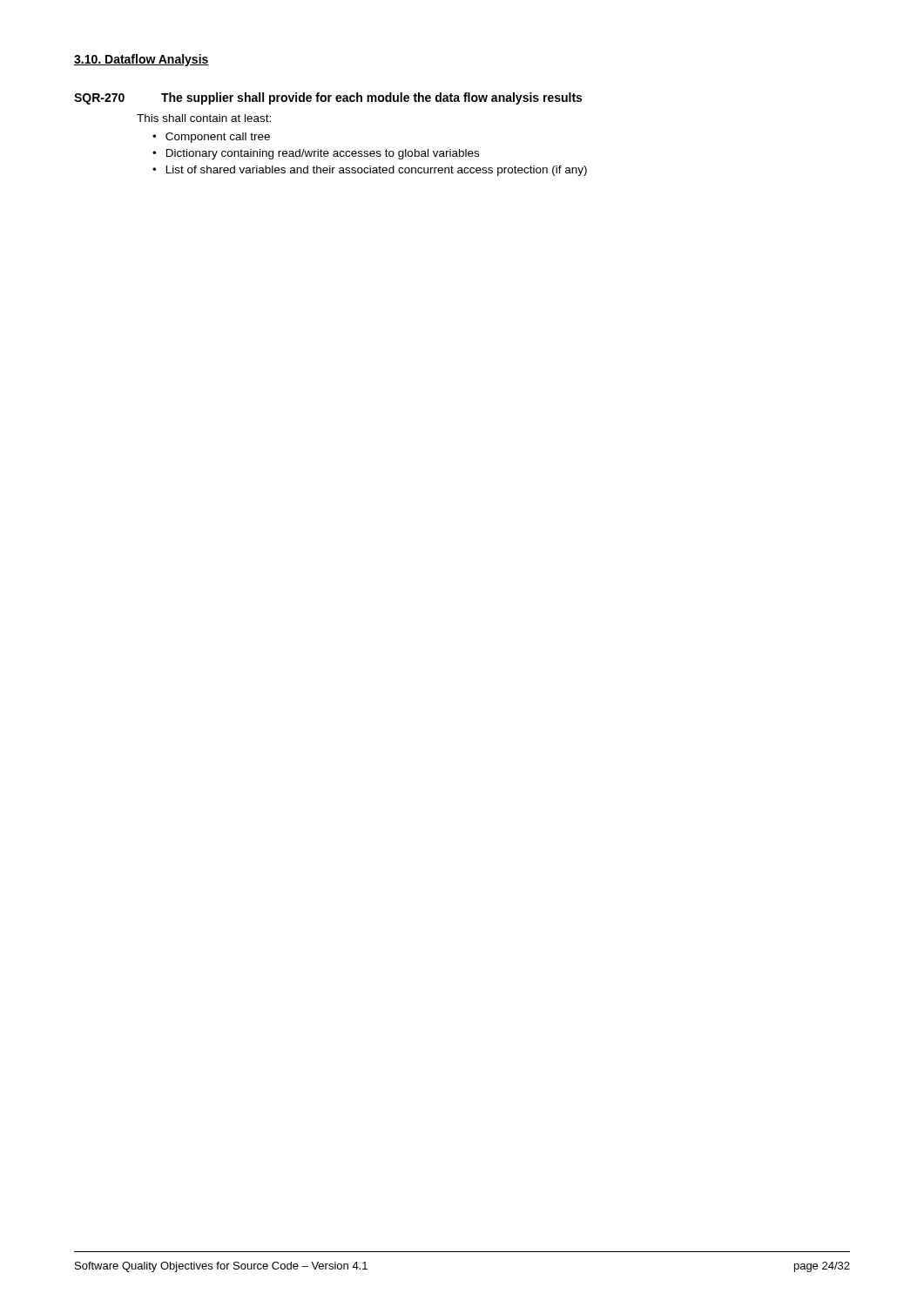The width and height of the screenshot is (924, 1307).
Task: Select the list item containing "• Dictionary containing read/write accesses to global variables"
Action: coord(316,153)
